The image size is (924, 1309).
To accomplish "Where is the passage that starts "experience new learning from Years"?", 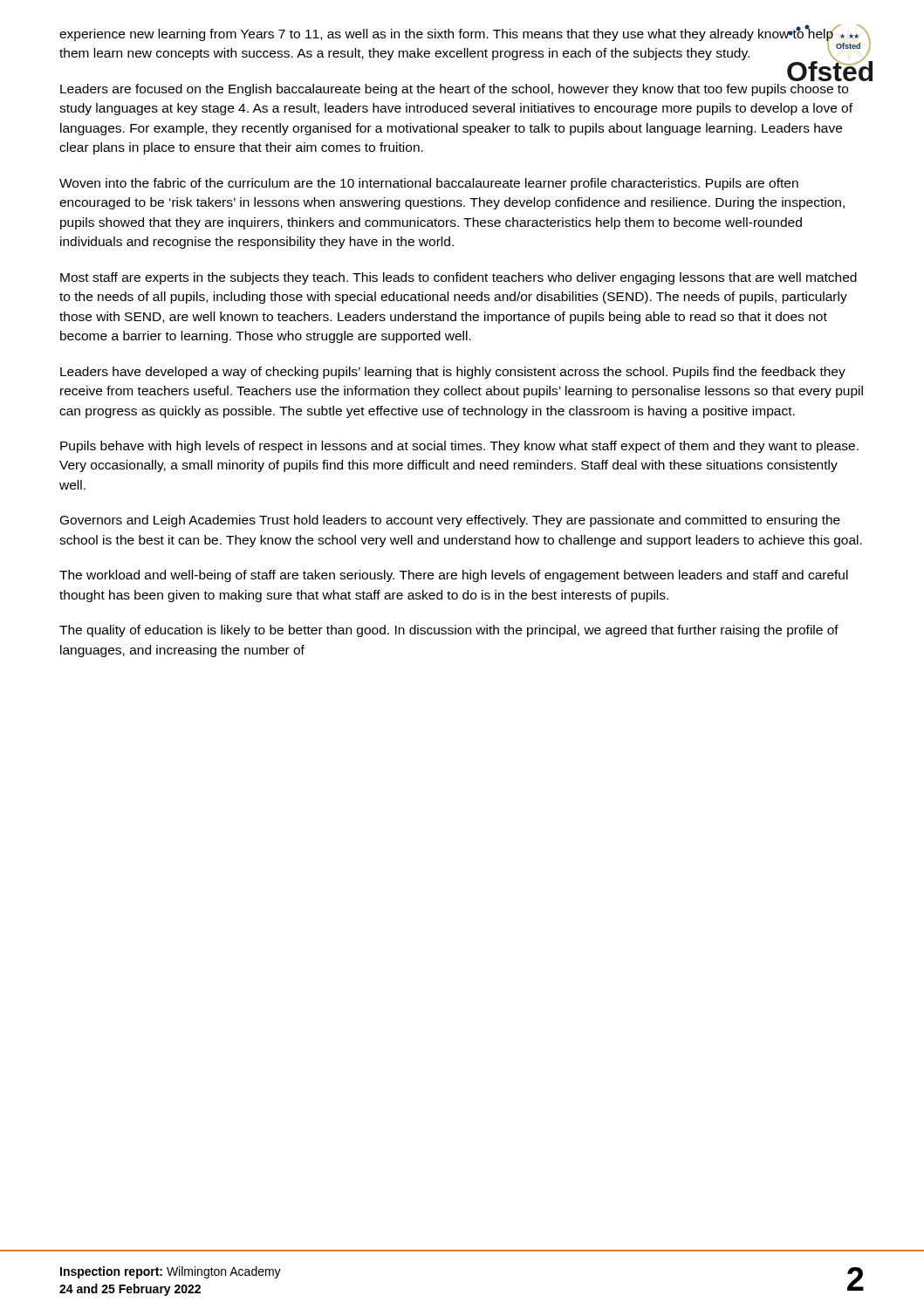I will tap(446, 43).
